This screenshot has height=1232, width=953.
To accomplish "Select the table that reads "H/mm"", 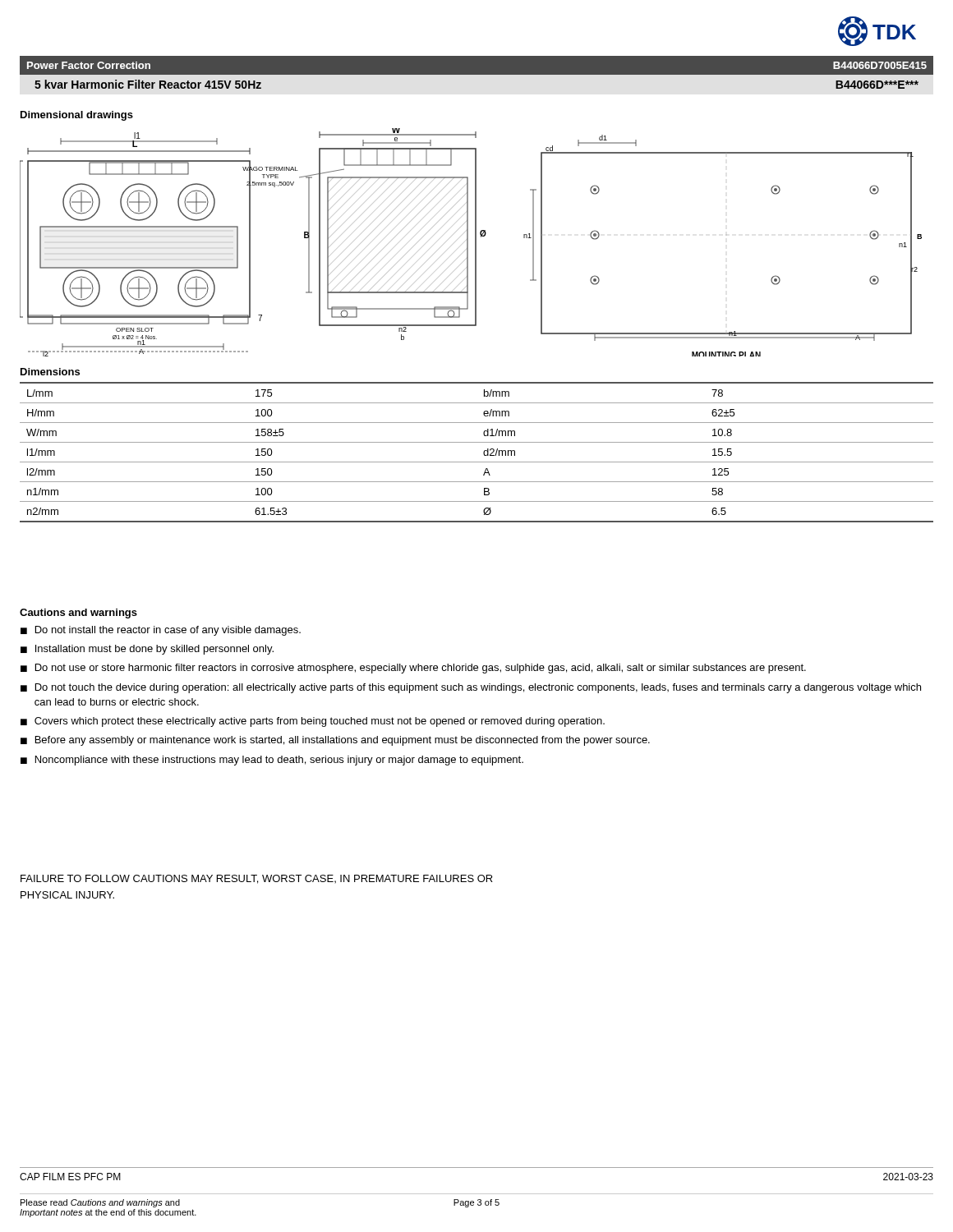I will (476, 452).
